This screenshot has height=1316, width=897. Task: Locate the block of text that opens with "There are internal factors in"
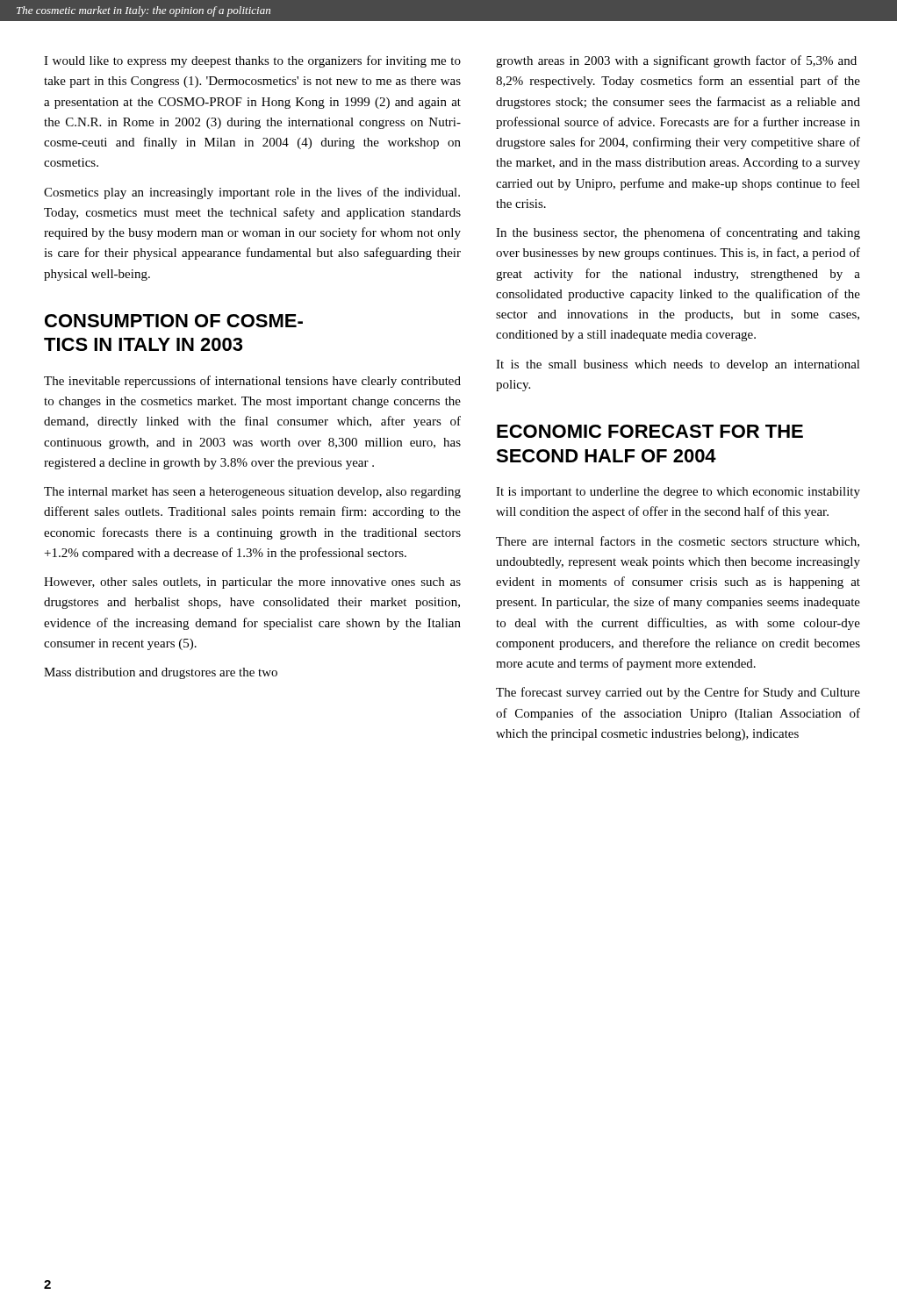pos(678,602)
